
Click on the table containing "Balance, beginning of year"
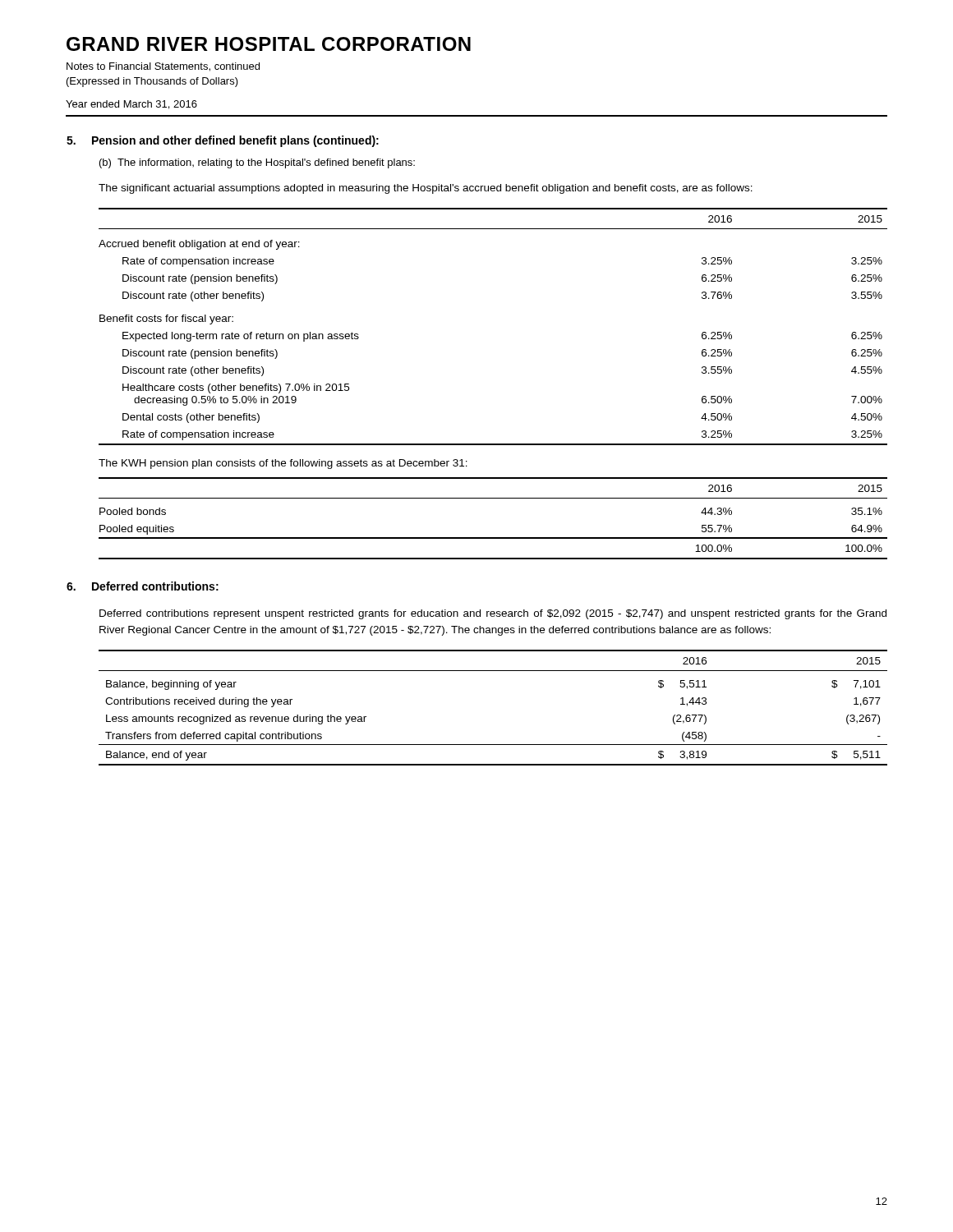pyautogui.click(x=493, y=708)
